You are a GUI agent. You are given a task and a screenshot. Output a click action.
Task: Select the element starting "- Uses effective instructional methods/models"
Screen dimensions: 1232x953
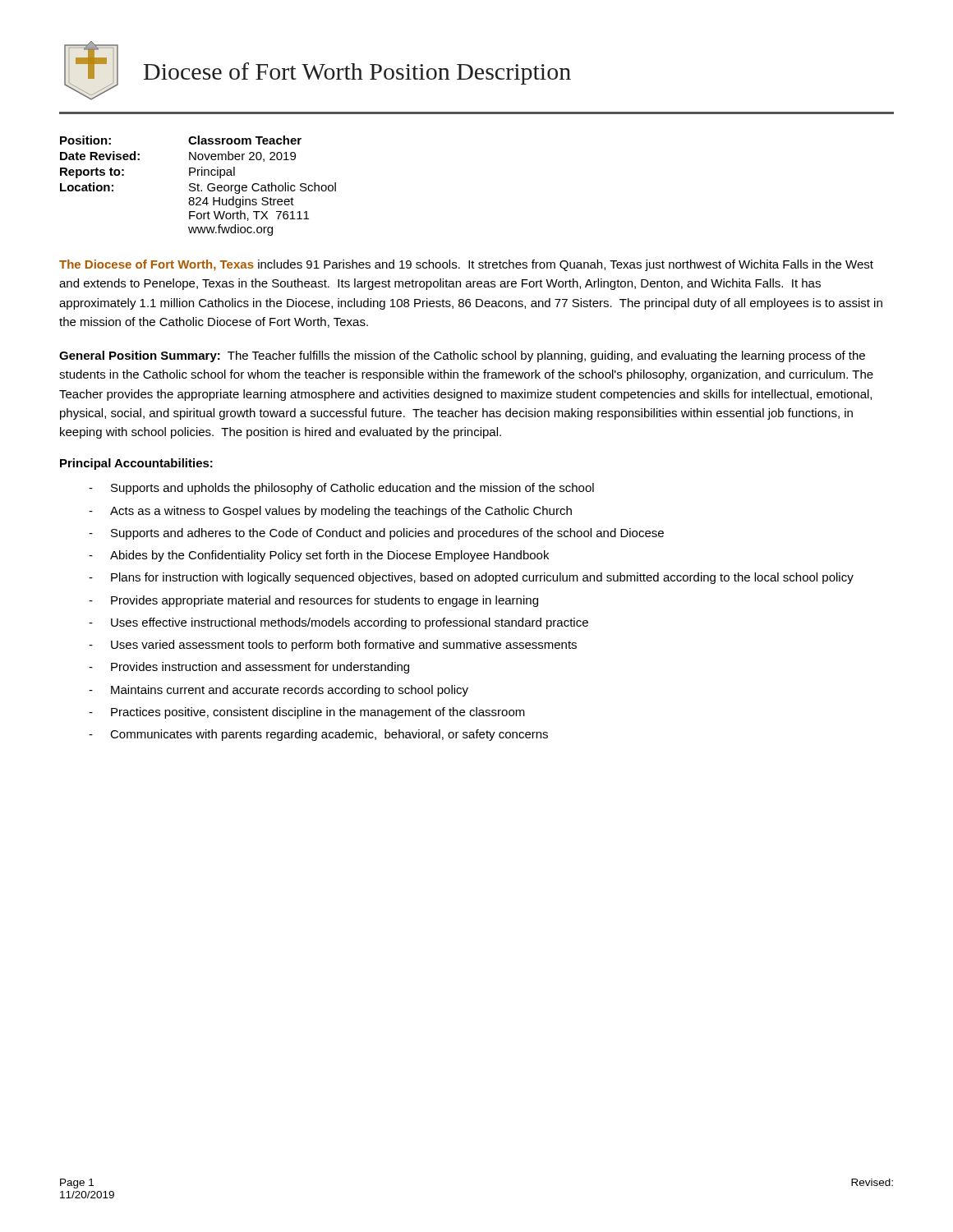pos(491,622)
